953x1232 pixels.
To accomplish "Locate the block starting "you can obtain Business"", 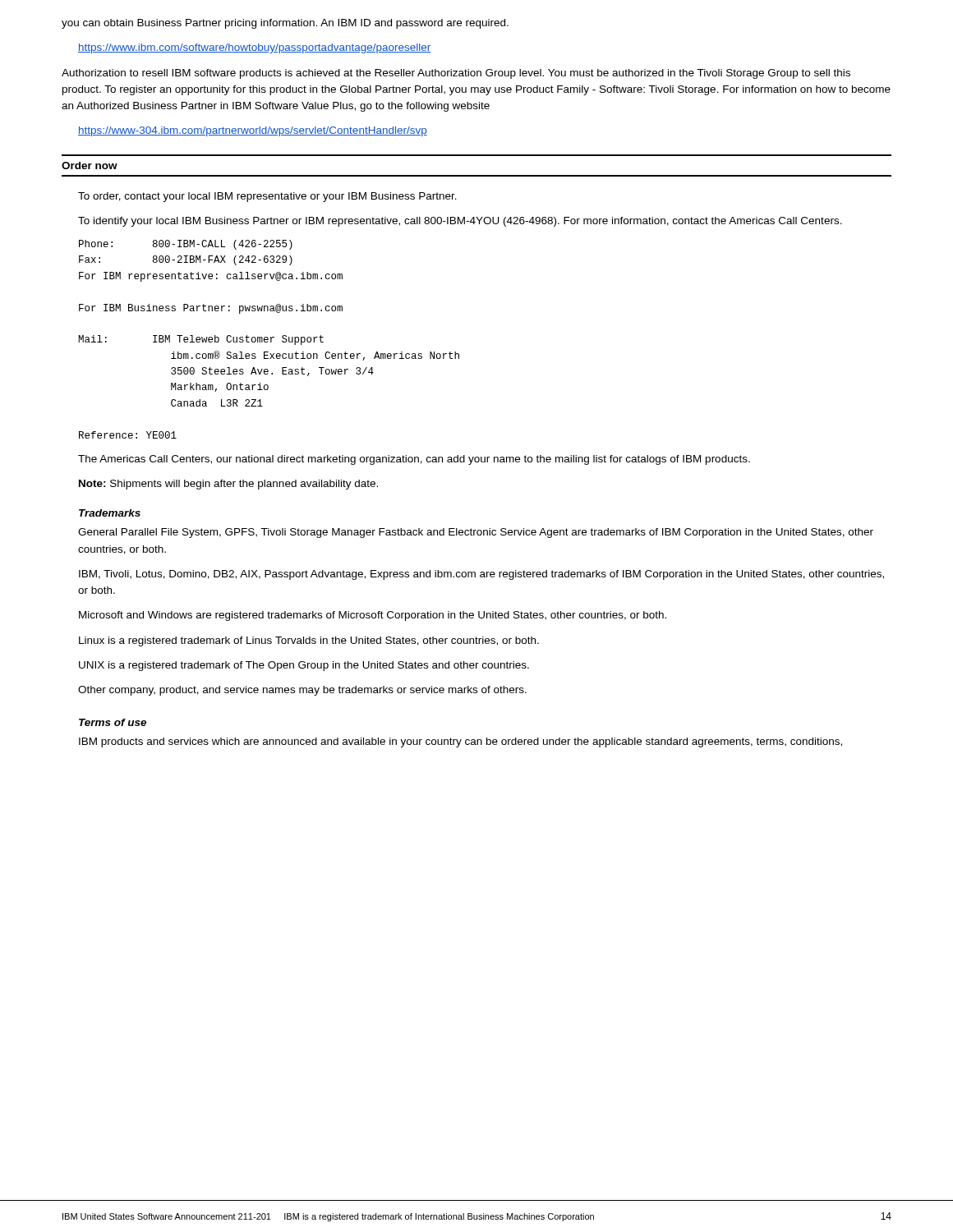I will (x=285, y=23).
